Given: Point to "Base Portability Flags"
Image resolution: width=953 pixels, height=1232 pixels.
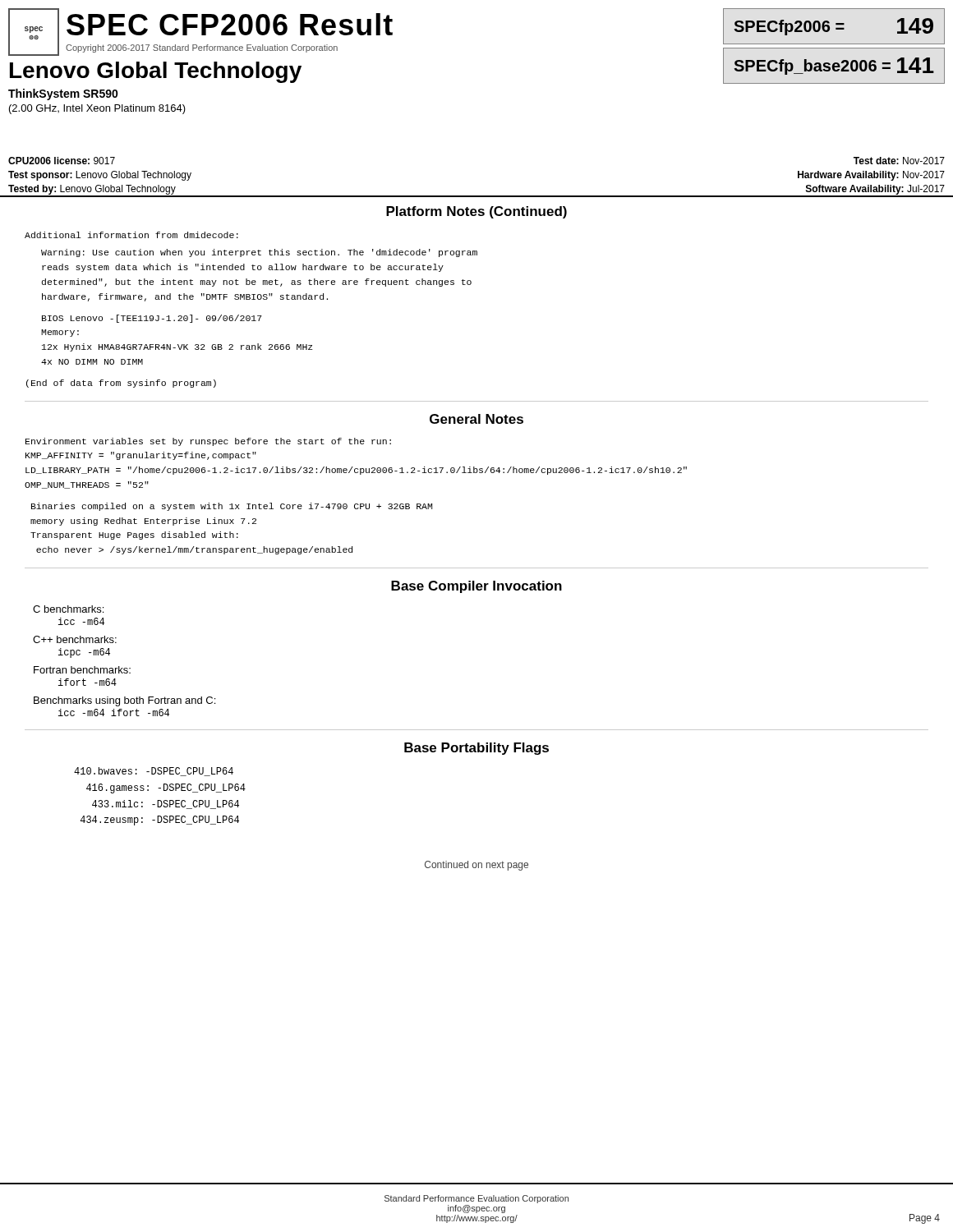Looking at the screenshot, I should 476,748.
